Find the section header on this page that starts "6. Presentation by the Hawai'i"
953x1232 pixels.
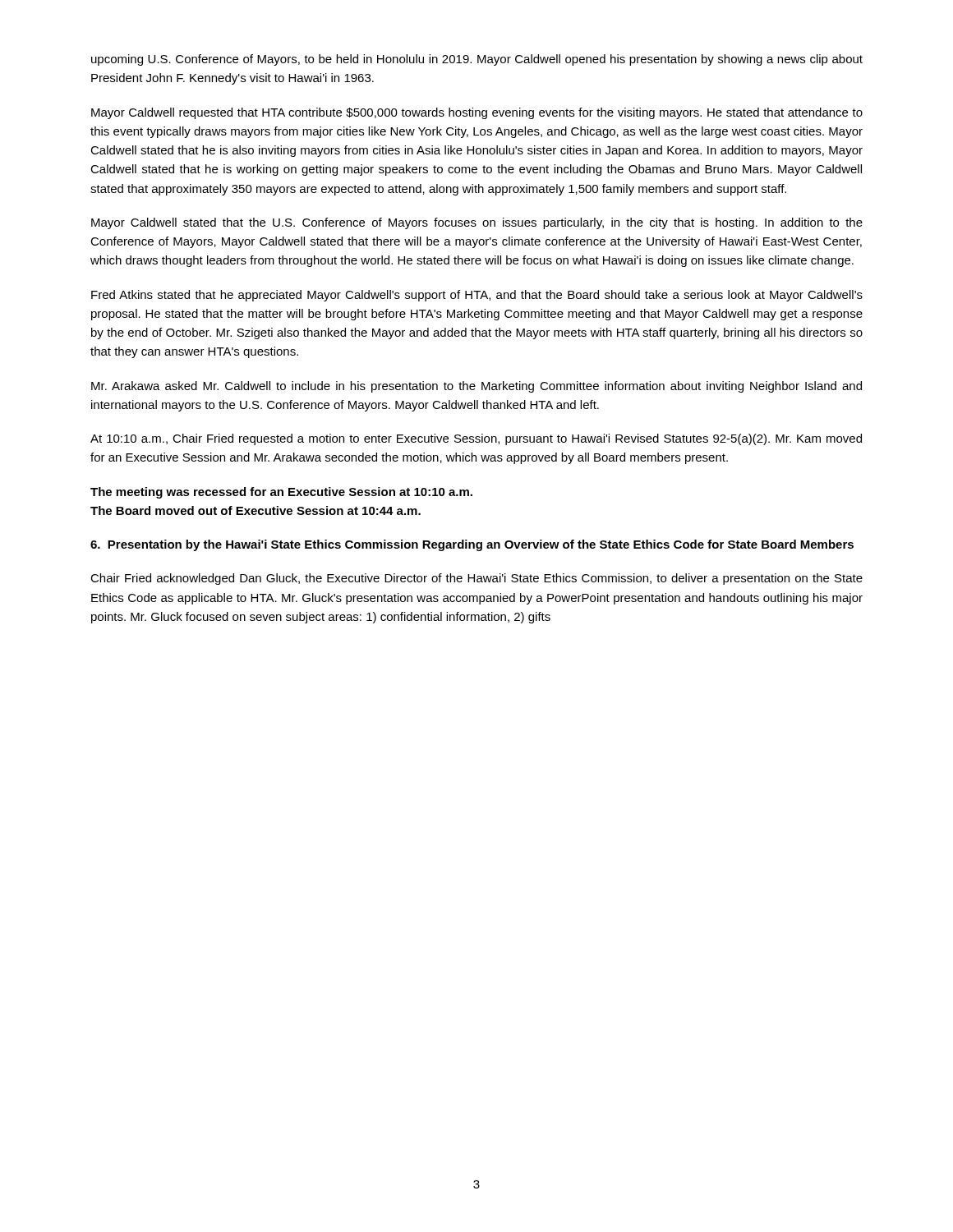click(x=472, y=544)
